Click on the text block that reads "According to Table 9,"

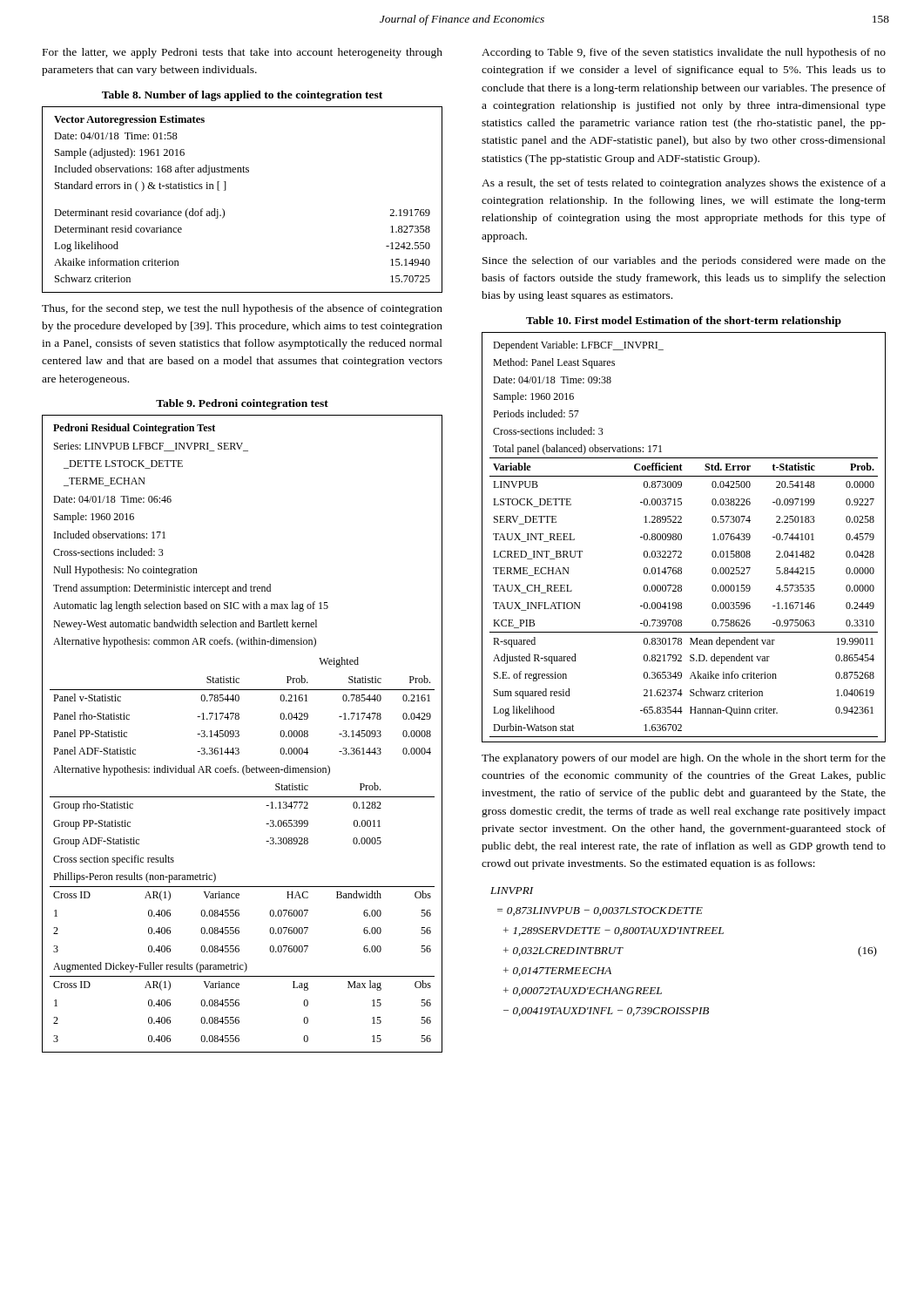[684, 105]
